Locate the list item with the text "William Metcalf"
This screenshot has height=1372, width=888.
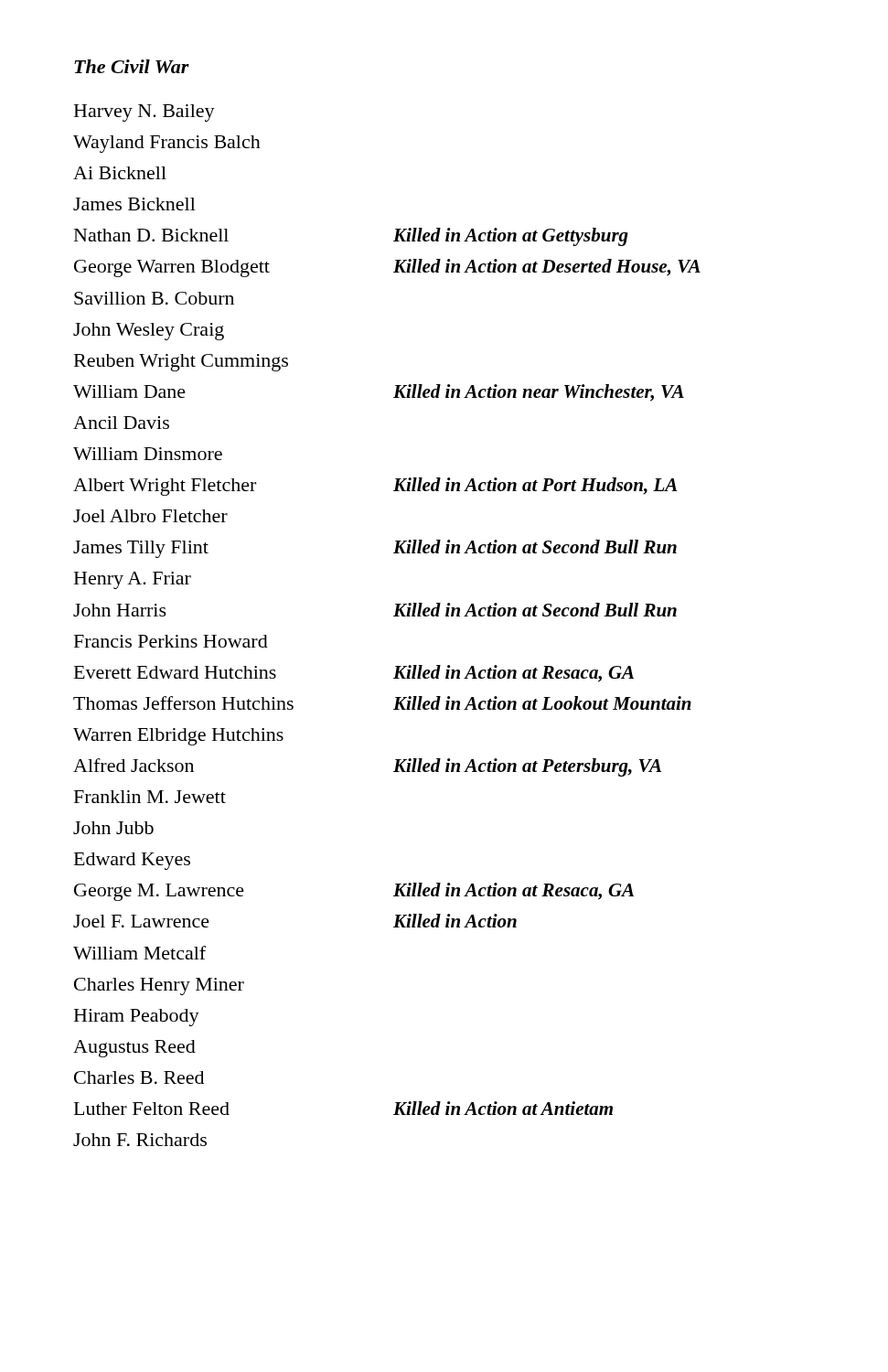tap(139, 953)
